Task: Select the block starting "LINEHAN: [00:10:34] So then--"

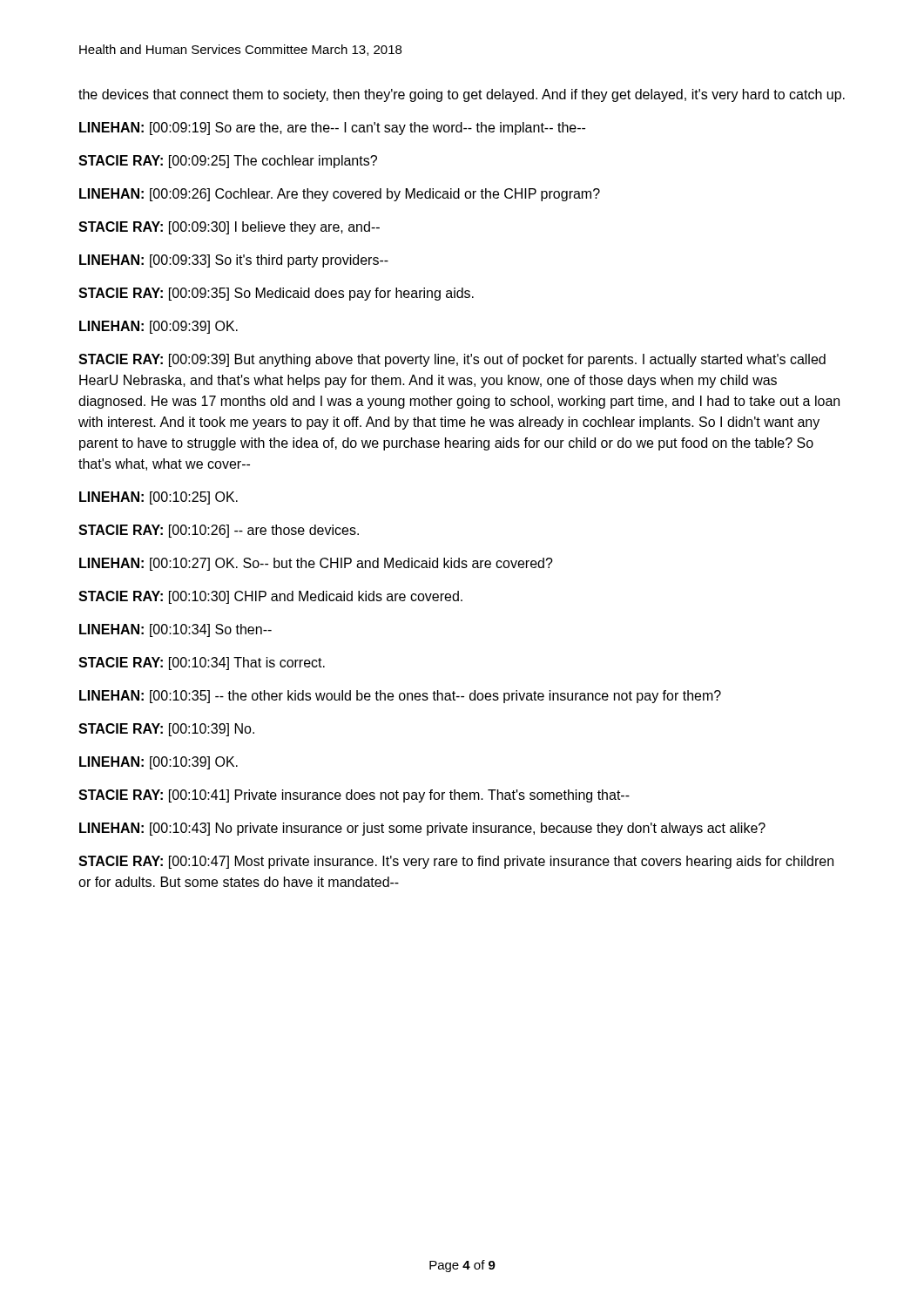Action: pos(175,630)
